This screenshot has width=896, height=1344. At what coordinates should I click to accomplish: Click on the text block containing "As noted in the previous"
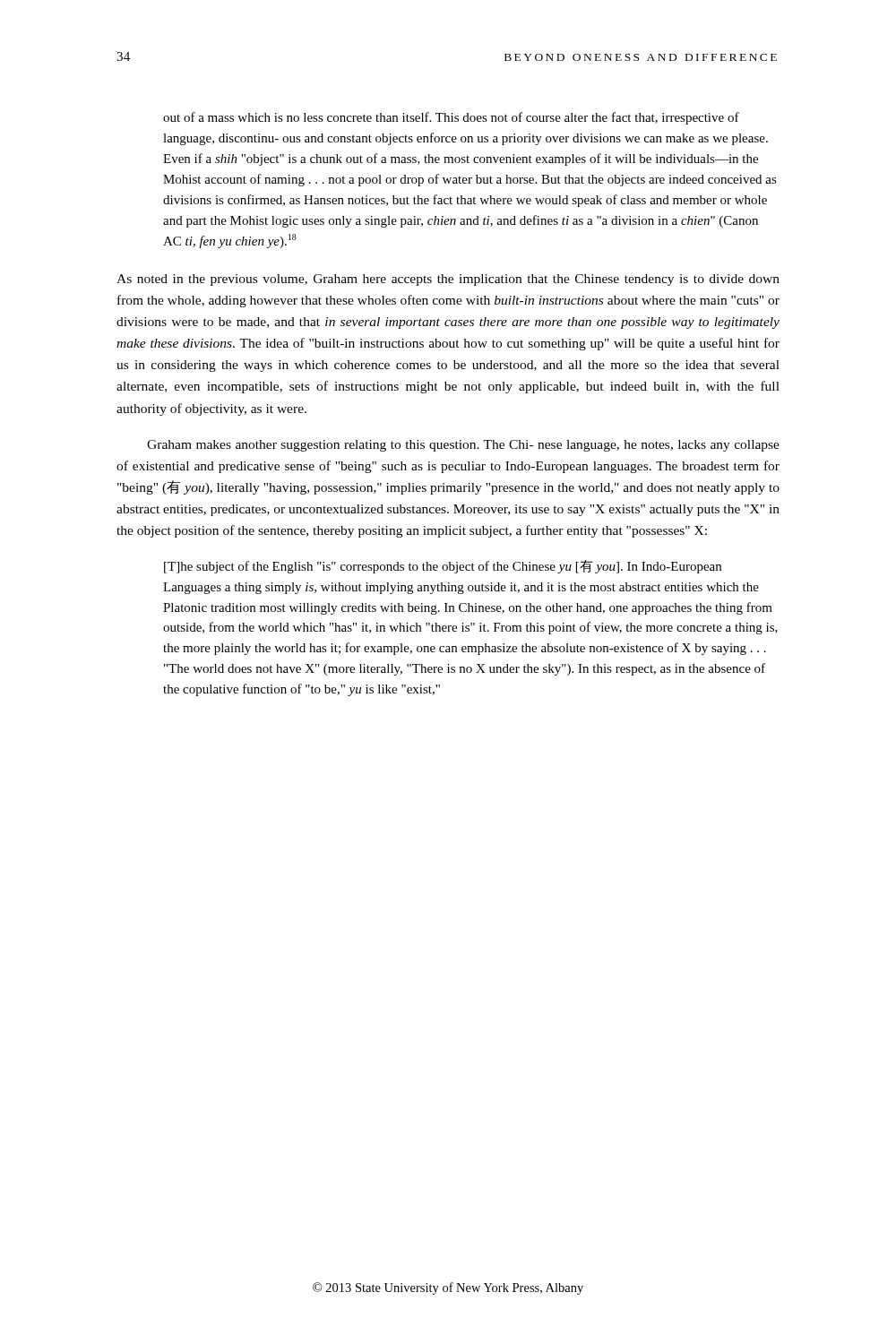click(448, 343)
